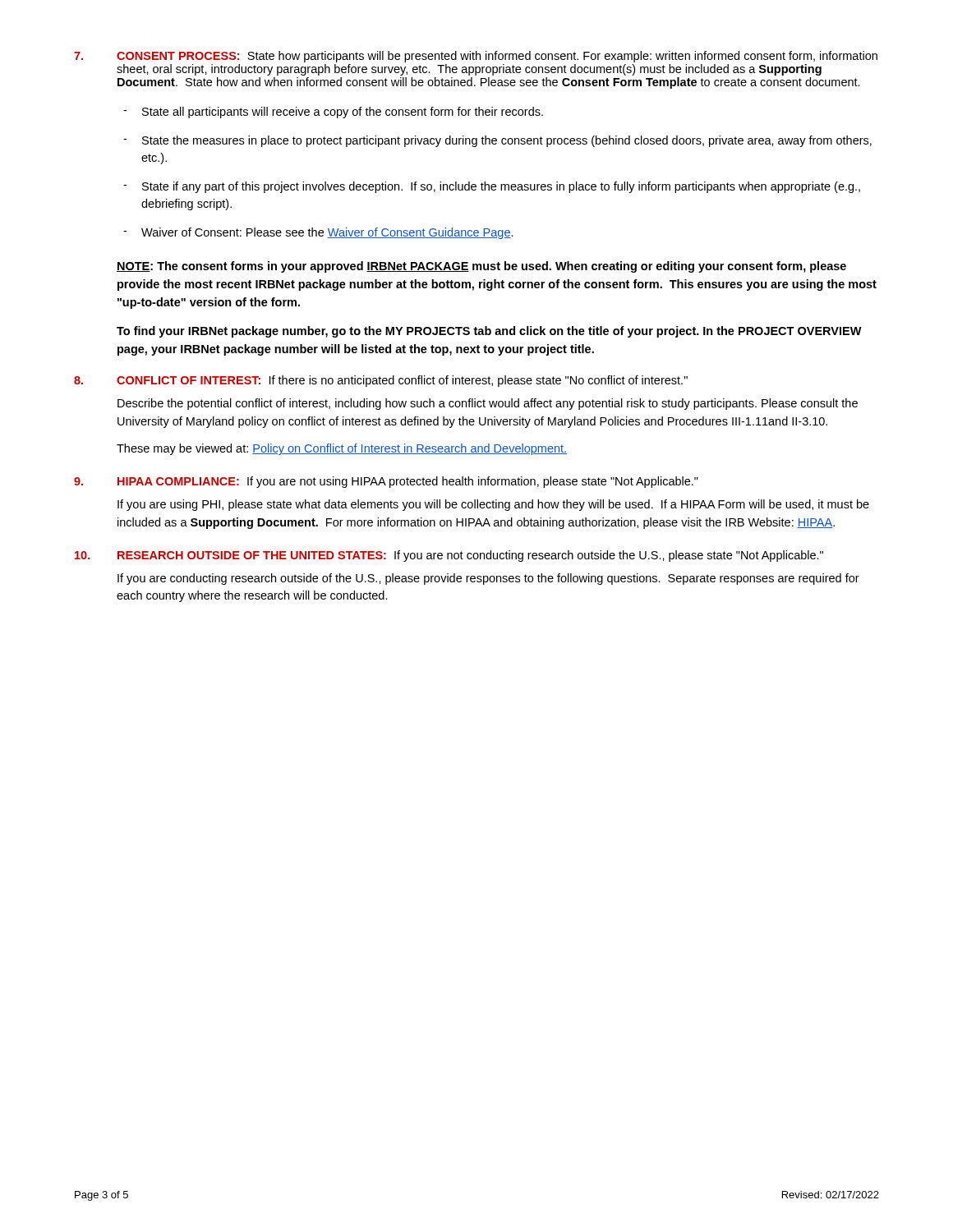
Task: Find the block on this page that starts "- State the measures in place to protect"
Action: pos(501,150)
